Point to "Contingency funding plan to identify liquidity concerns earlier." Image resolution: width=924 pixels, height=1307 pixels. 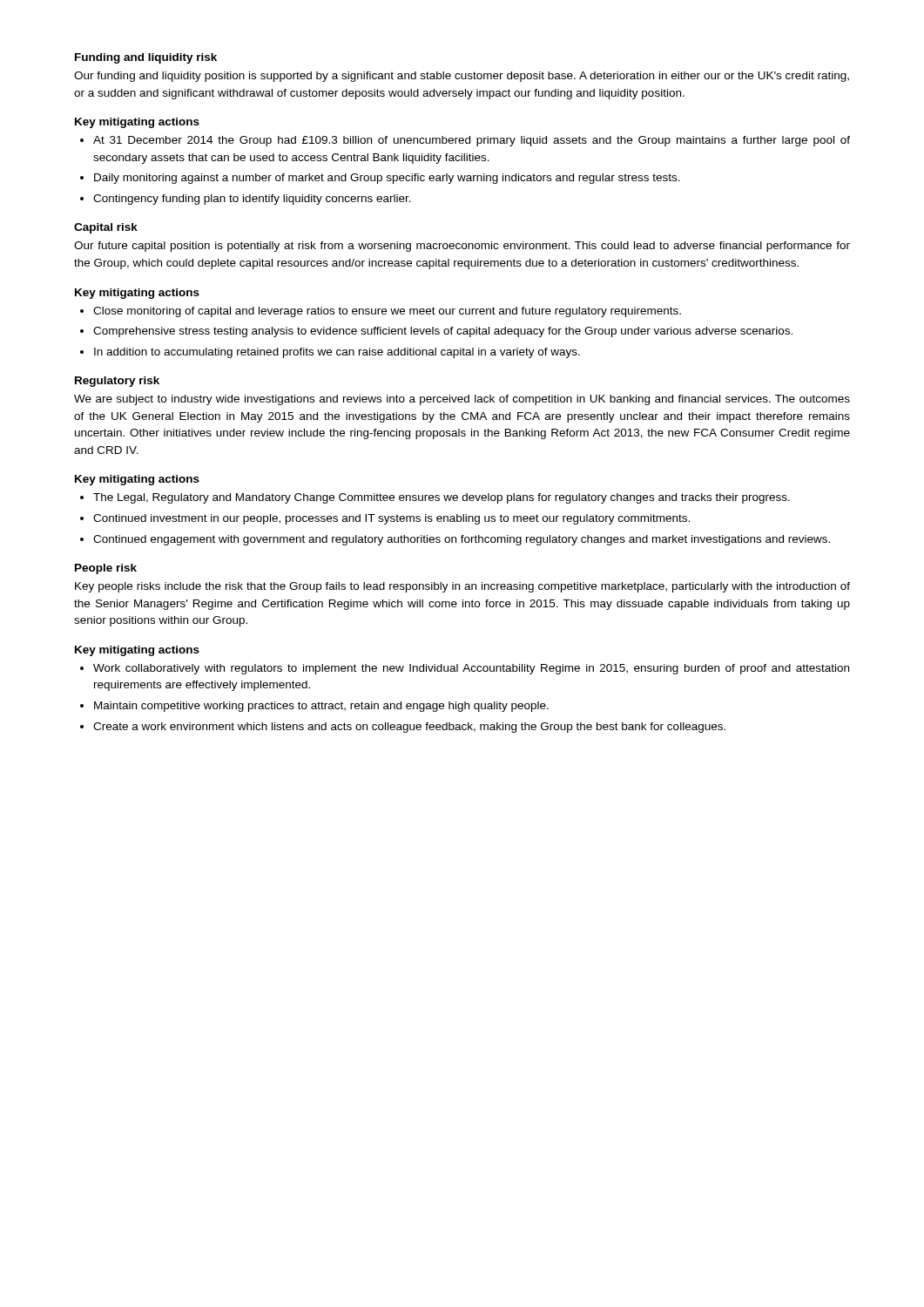[246, 200]
